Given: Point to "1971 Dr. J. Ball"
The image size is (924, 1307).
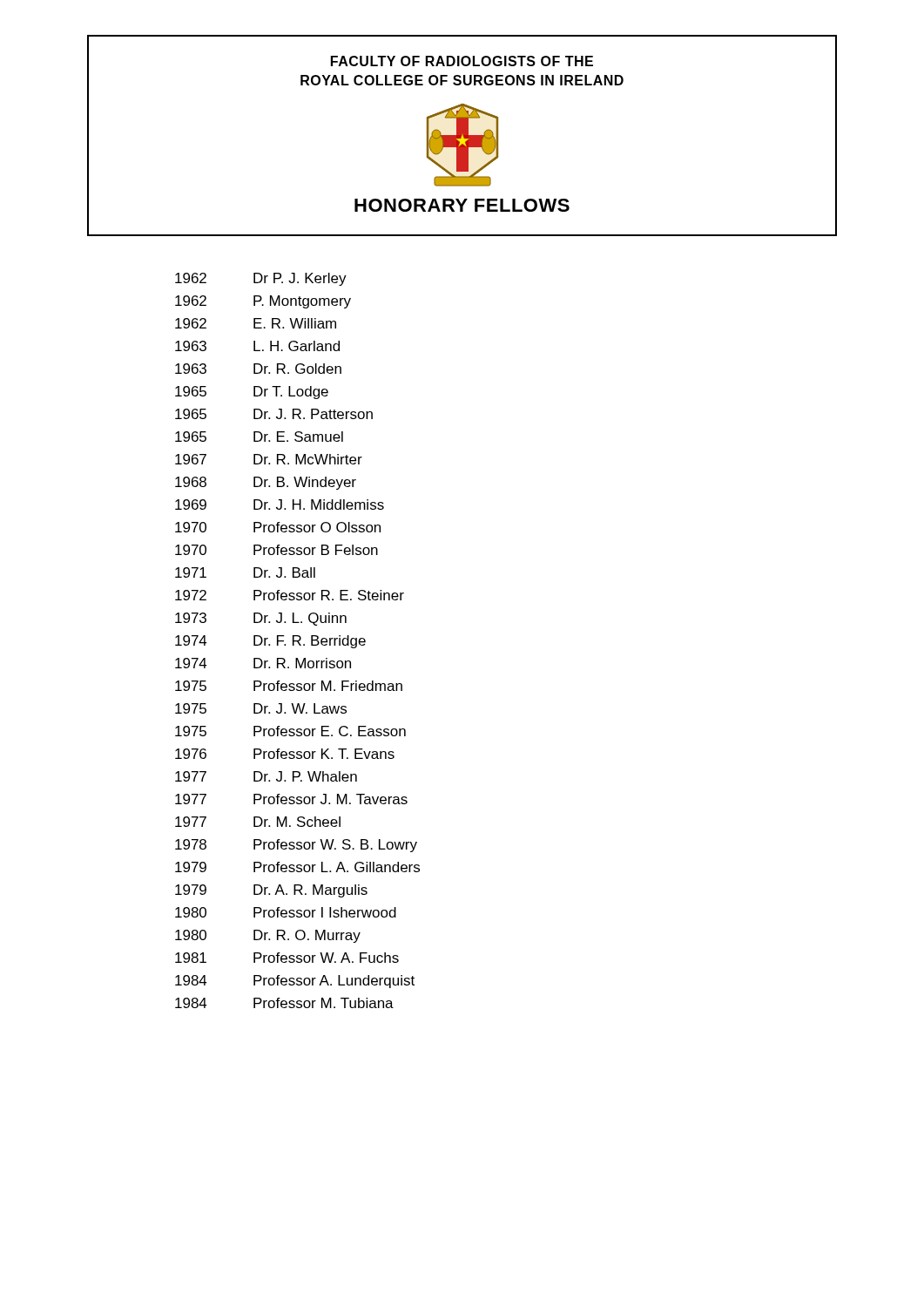Looking at the screenshot, I should click(x=245, y=573).
